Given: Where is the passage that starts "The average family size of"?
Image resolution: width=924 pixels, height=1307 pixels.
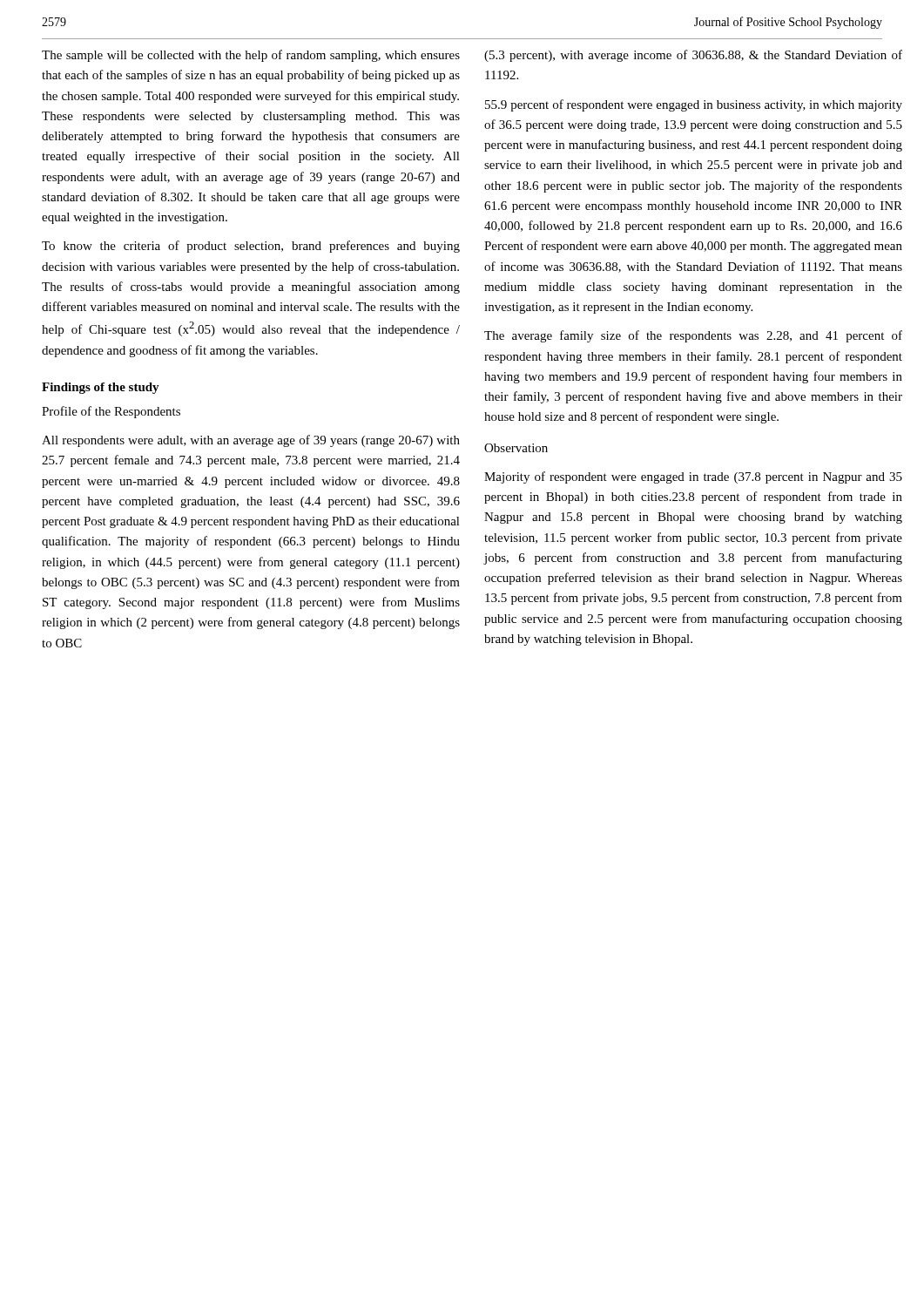Looking at the screenshot, I should coord(693,377).
